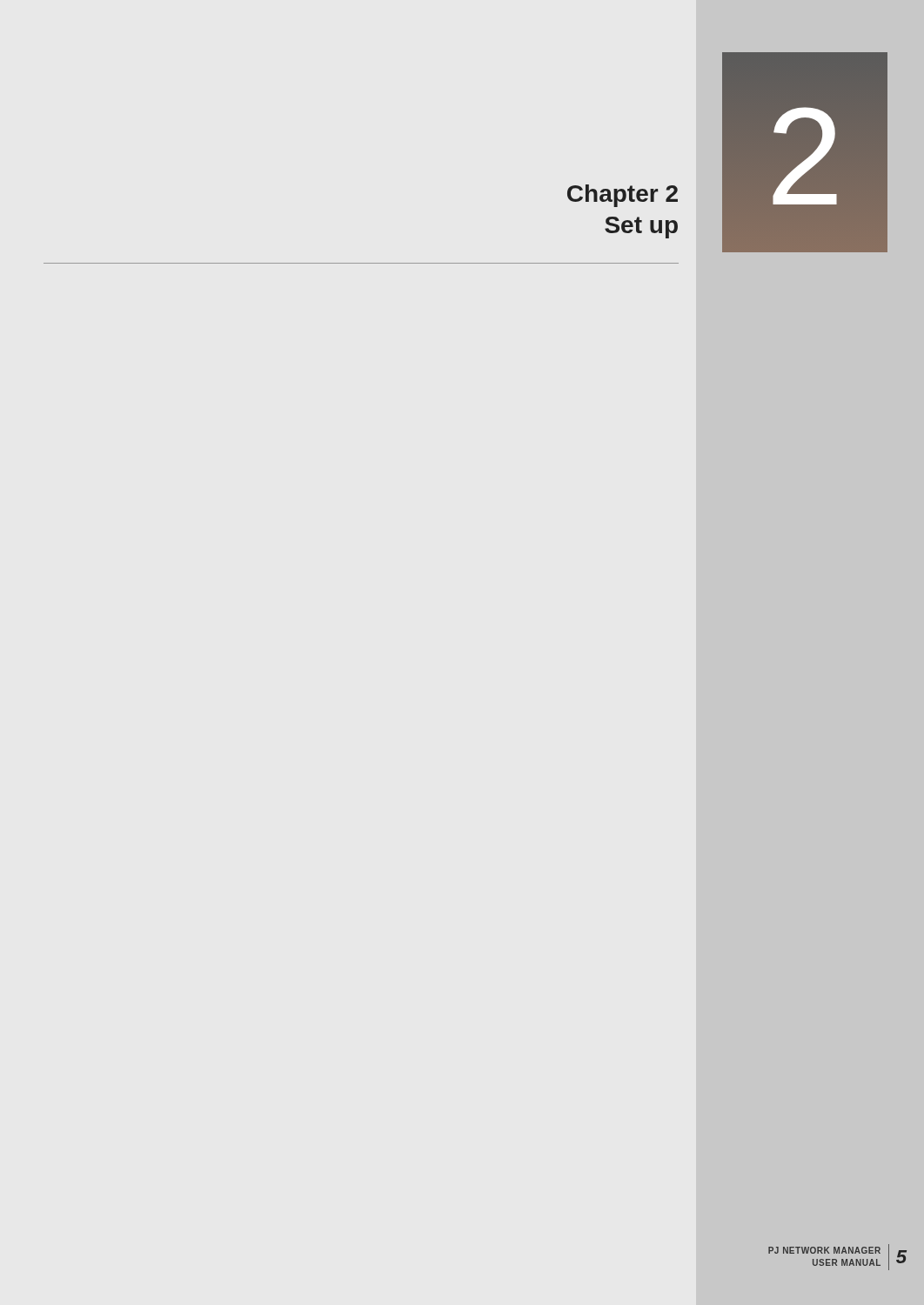Click on the title that says "Chapter 2 Set up"
This screenshot has width=924, height=1305.
[623, 196]
